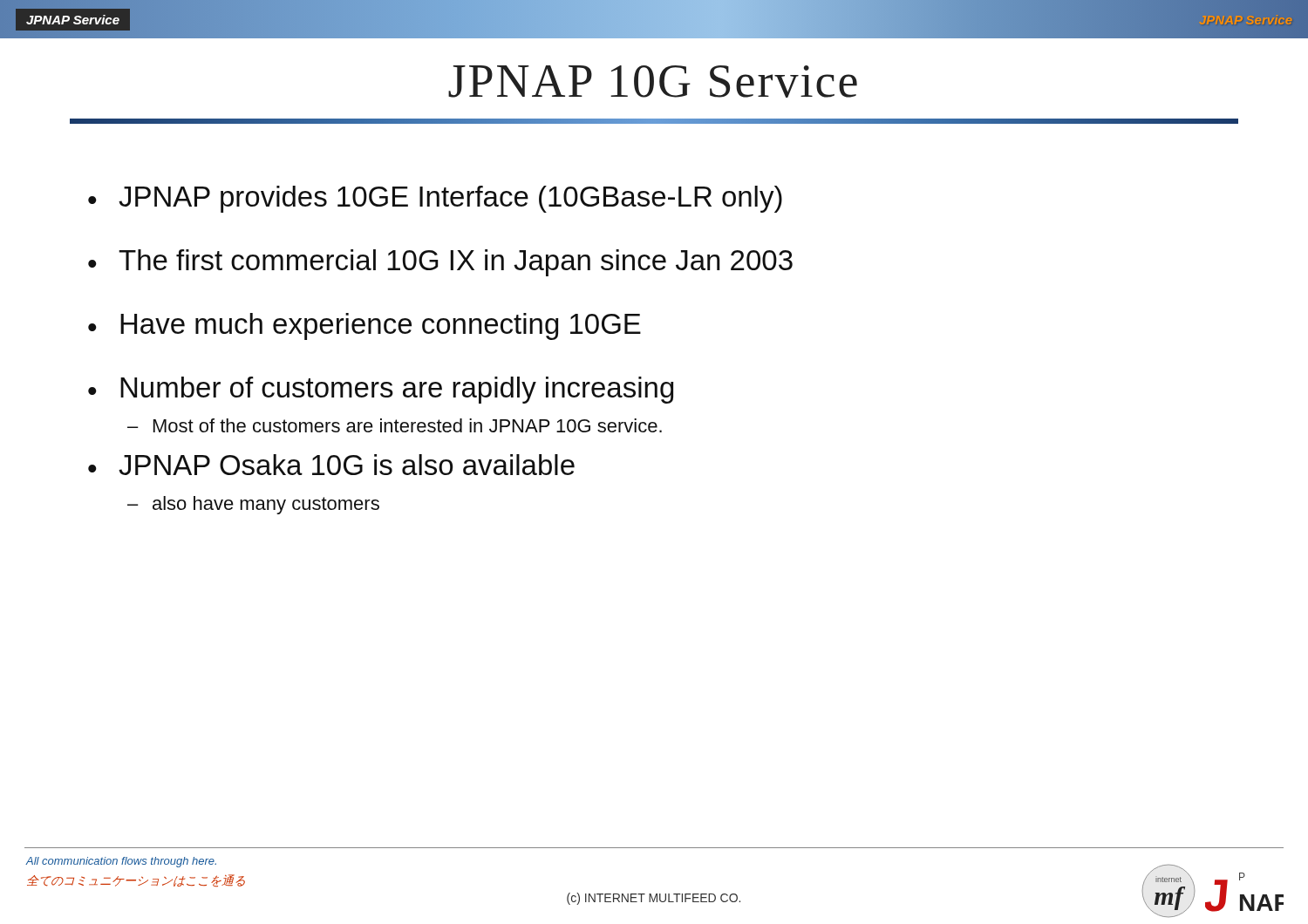Select the passage starting "• Number of customers are rapidly"
This screenshot has height=924, width=1308.
[381, 404]
